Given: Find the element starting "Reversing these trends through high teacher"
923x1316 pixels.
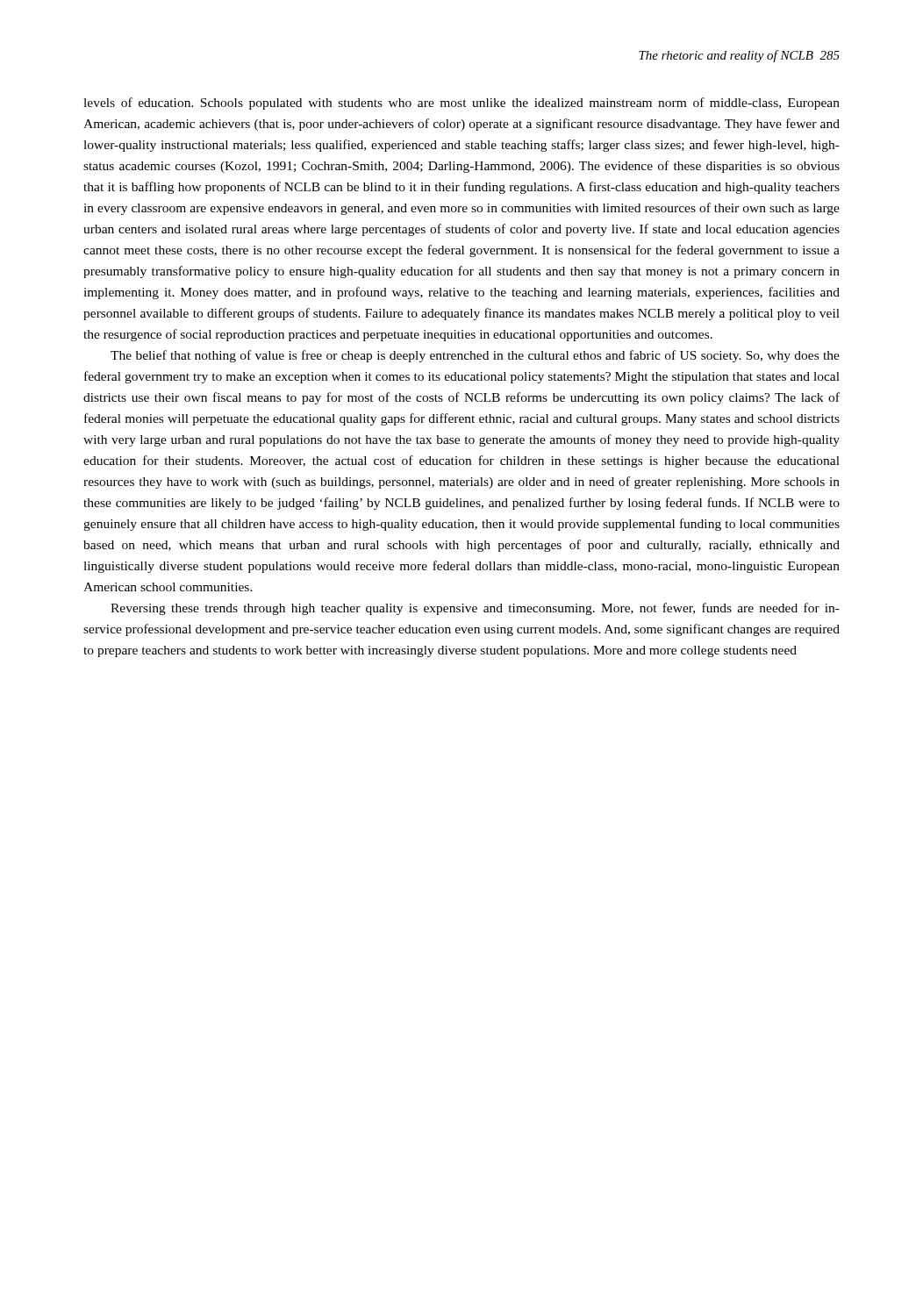Looking at the screenshot, I should [x=462, y=629].
